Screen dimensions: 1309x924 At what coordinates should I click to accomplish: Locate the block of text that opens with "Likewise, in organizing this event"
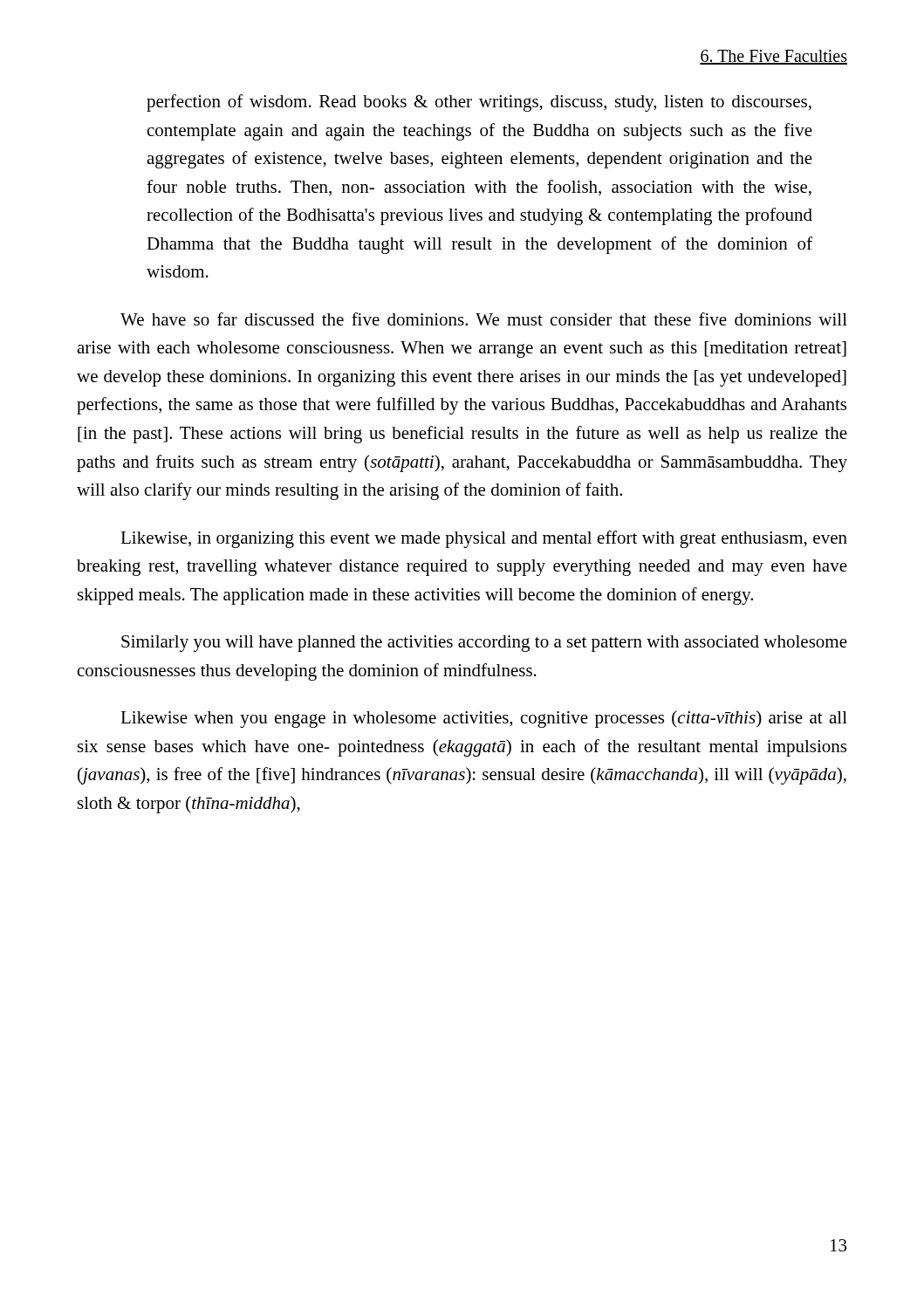click(462, 566)
